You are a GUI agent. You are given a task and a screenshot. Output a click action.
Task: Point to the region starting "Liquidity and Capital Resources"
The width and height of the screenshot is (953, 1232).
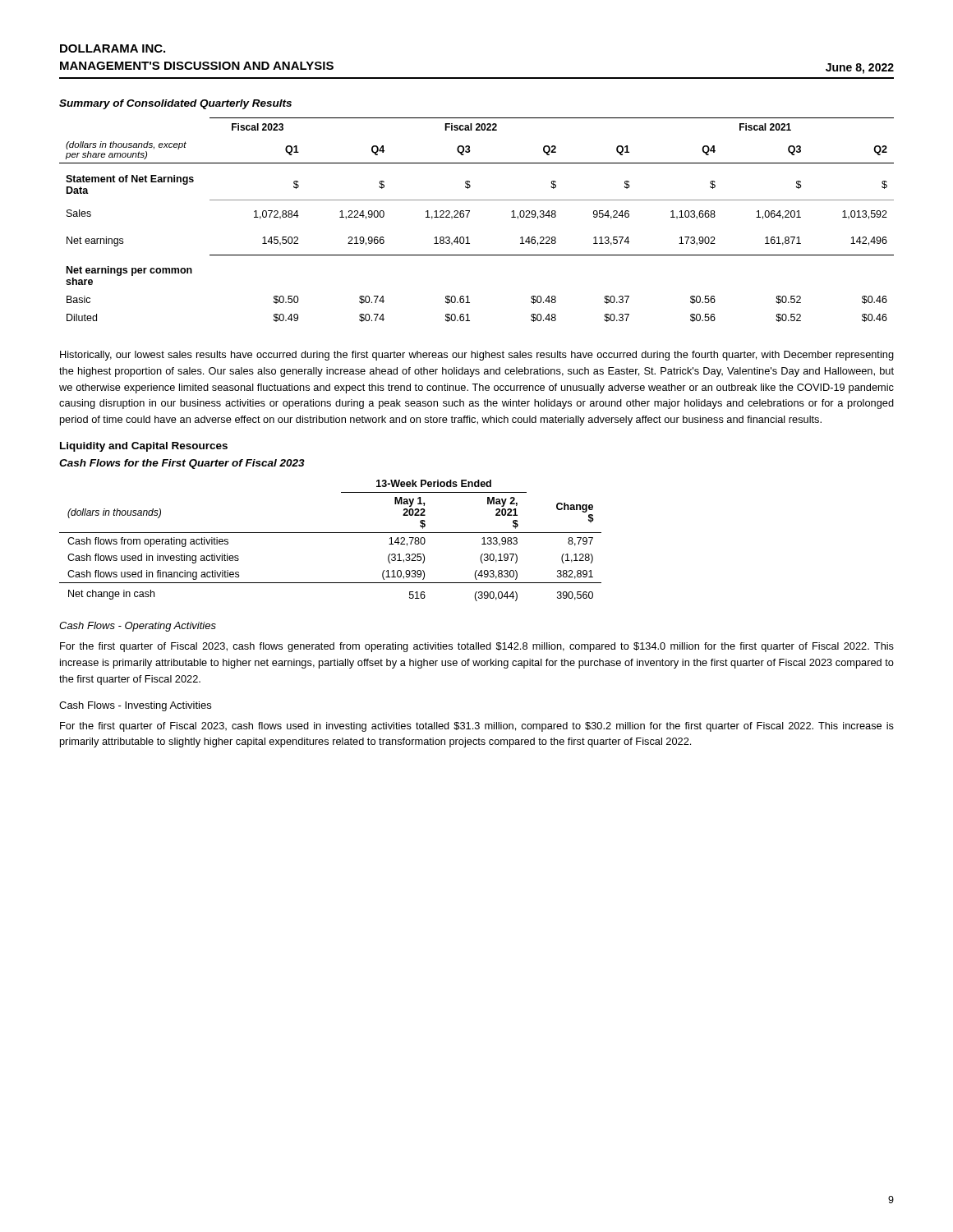pos(144,446)
